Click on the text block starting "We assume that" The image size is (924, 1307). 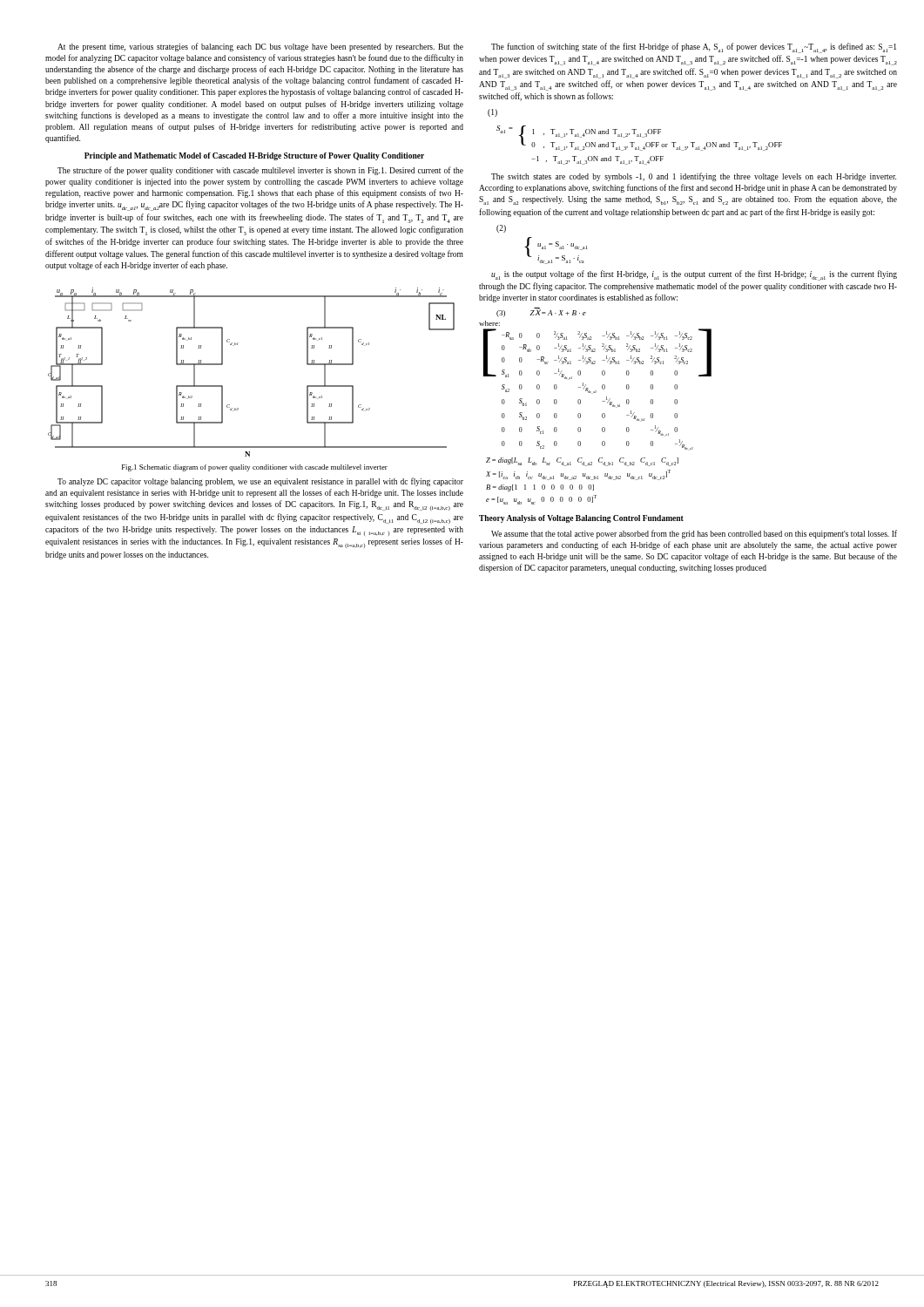point(688,551)
